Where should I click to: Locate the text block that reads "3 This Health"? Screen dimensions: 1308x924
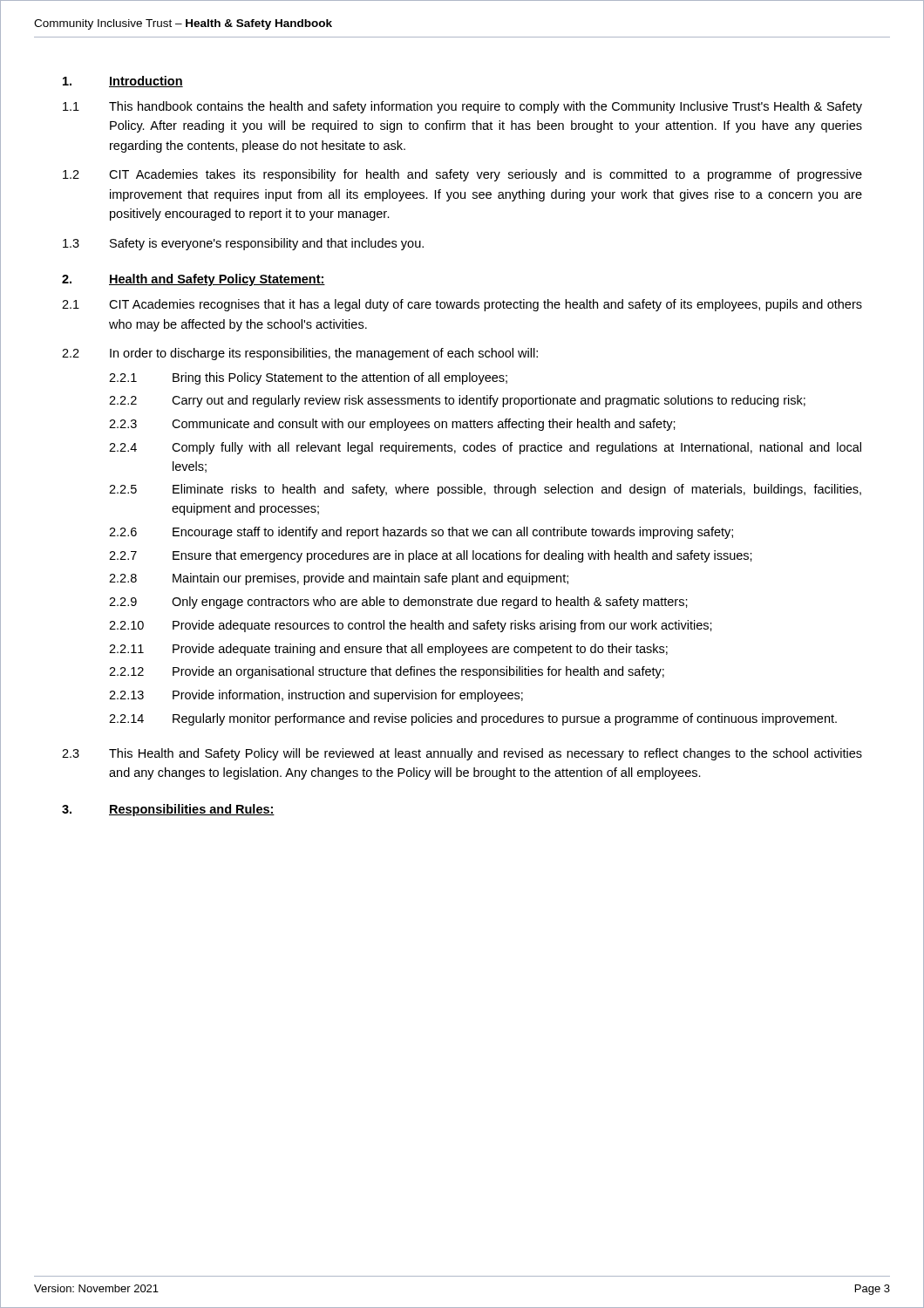pos(462,763)
